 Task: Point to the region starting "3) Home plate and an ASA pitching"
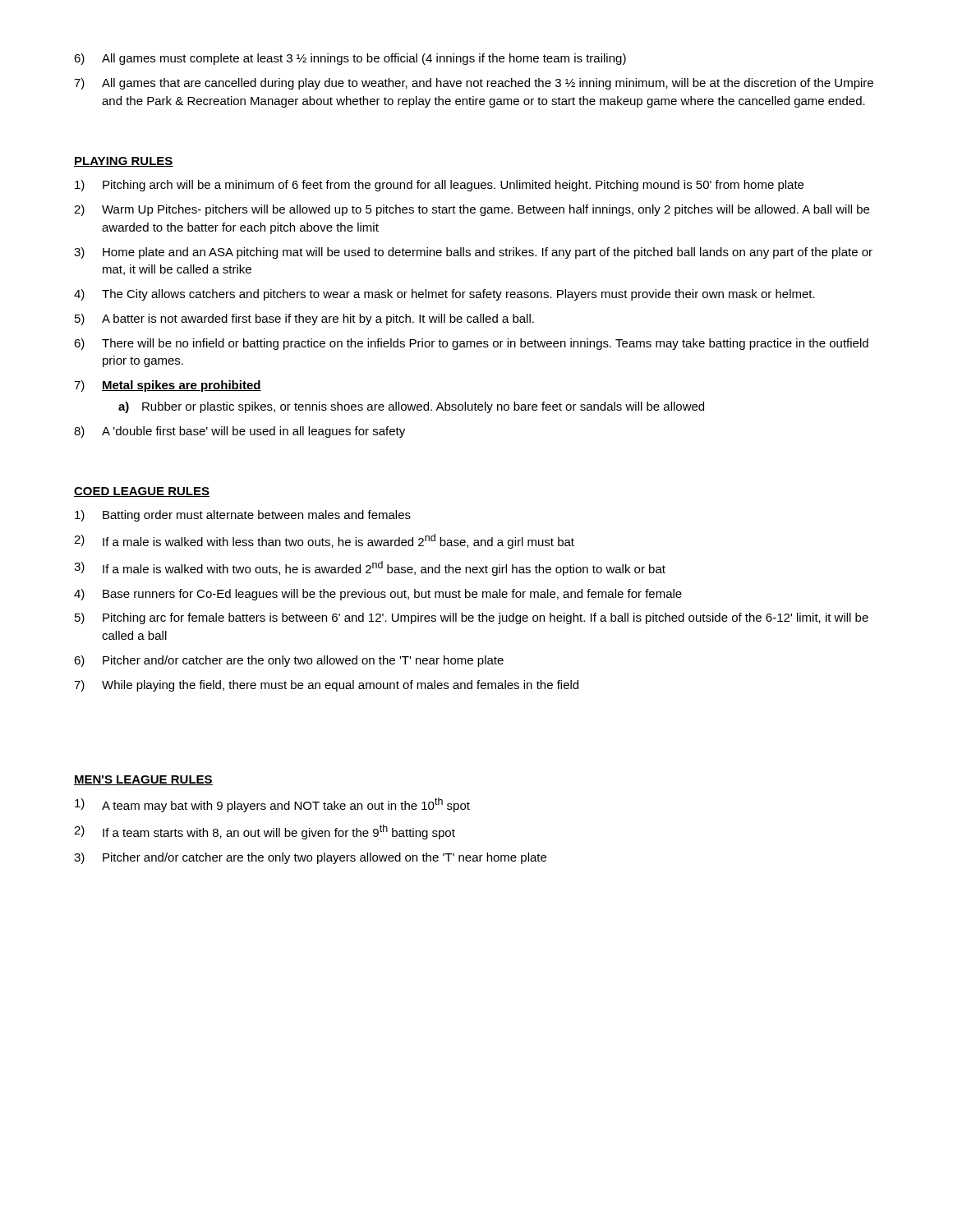point(476,261)
